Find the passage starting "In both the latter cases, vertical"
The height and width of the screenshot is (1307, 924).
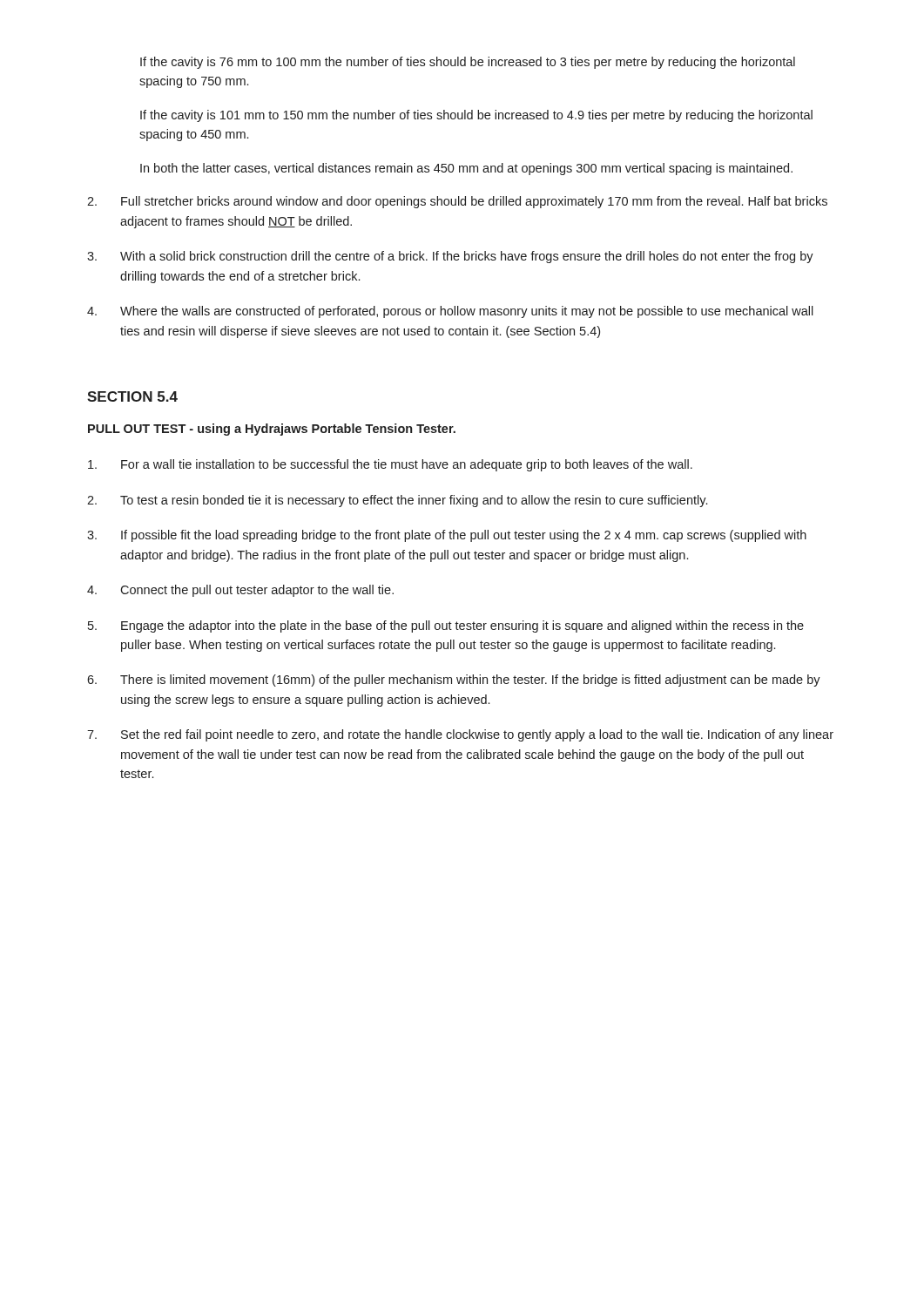click(466, 168)
